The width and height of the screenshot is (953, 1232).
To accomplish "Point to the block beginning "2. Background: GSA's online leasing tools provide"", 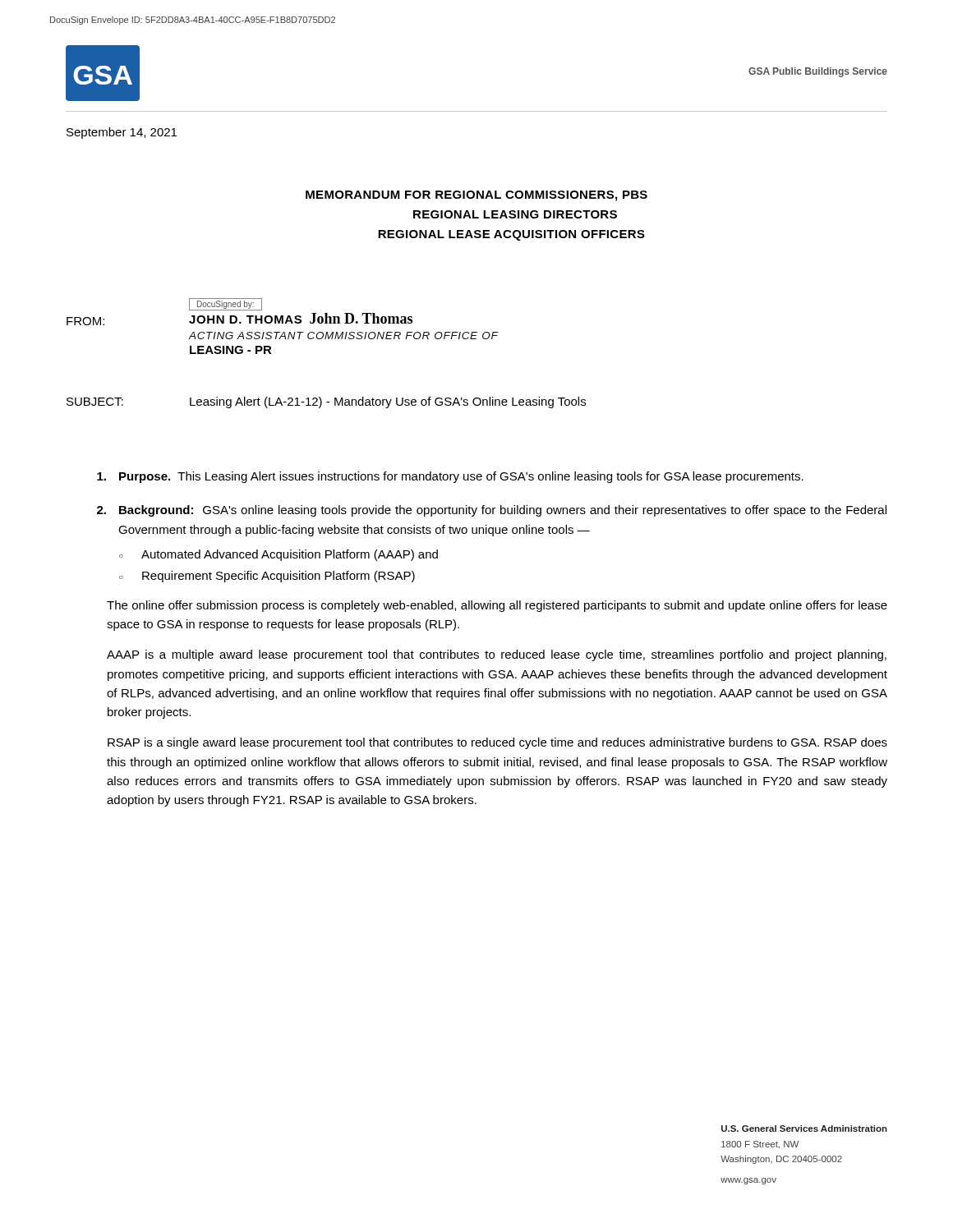I will click(476, 520).
